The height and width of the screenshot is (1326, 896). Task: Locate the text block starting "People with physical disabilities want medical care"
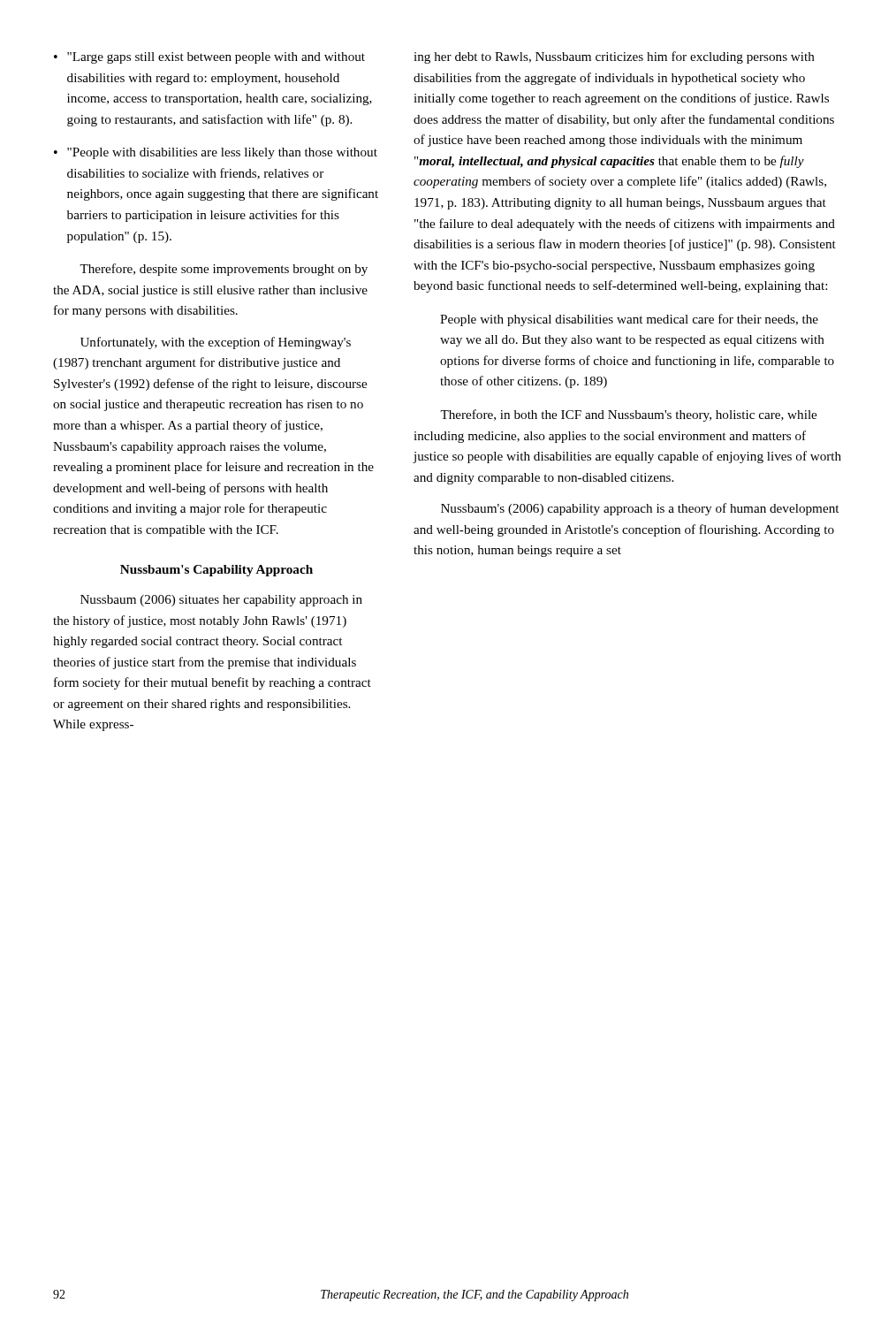coord(641,350)
